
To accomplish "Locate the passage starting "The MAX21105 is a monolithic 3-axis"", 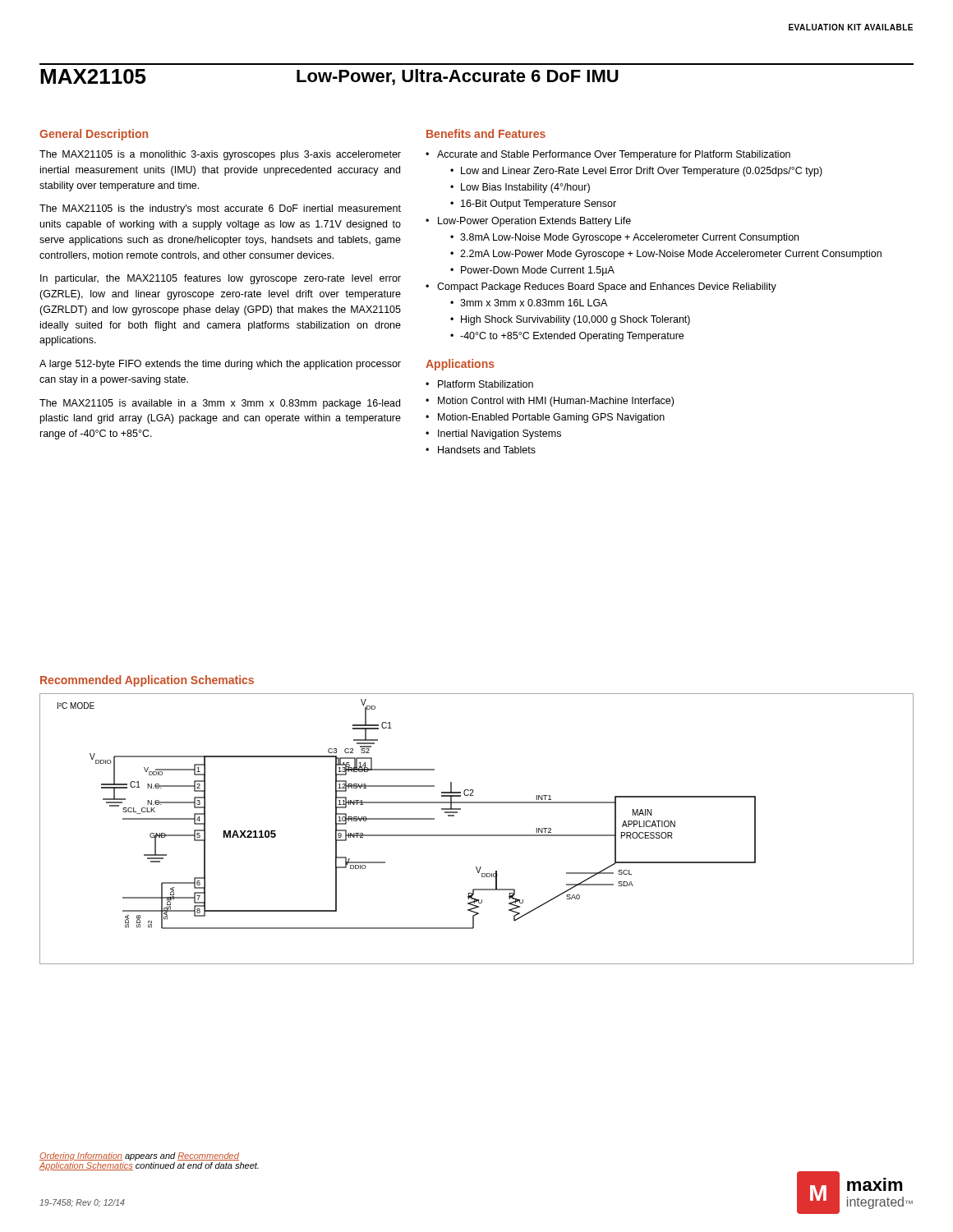I will pyautogui.click(x=220, y=170).
